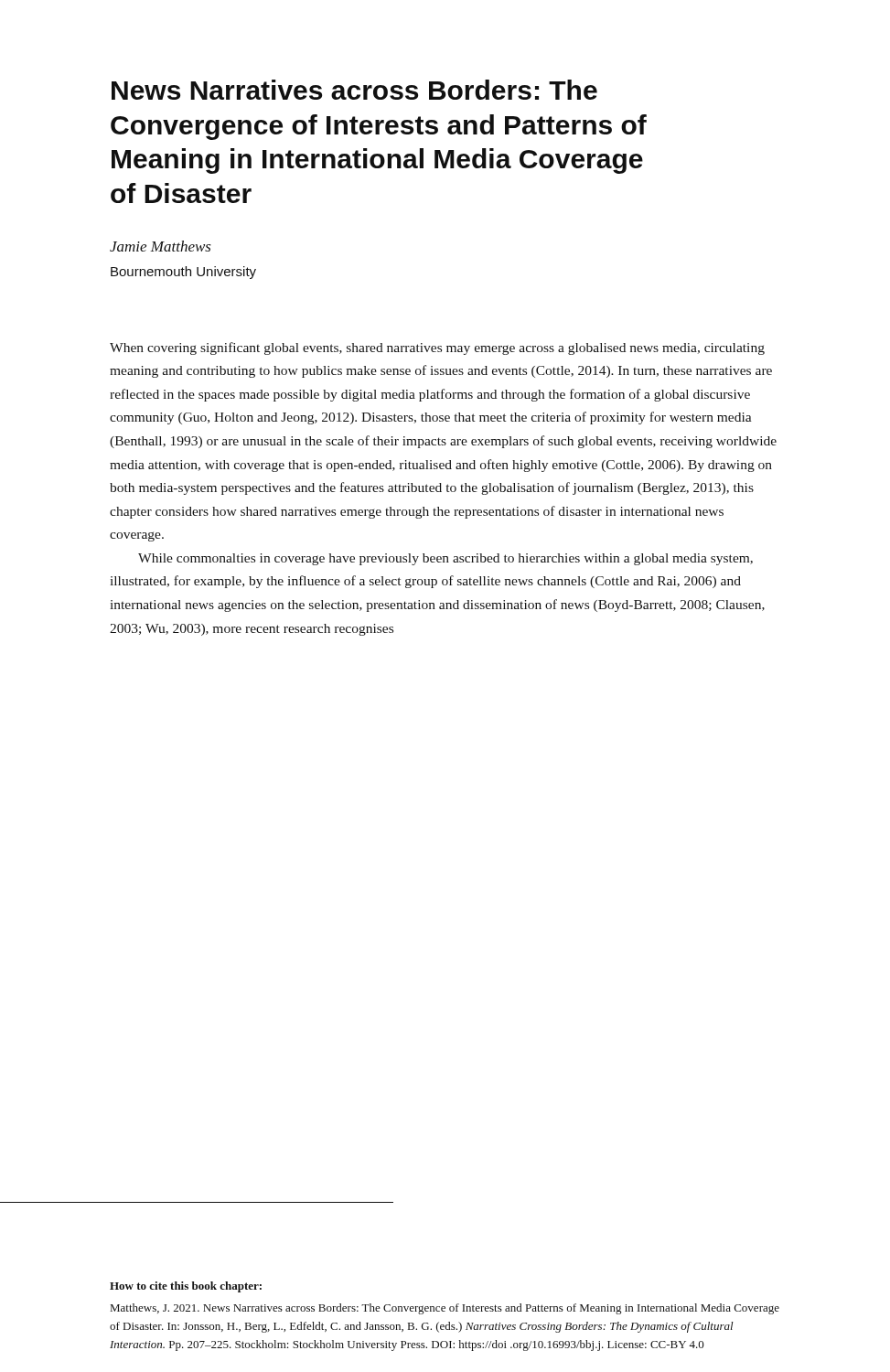Locate the block starting "How to cite this book chapter:"

point(445,1316)
